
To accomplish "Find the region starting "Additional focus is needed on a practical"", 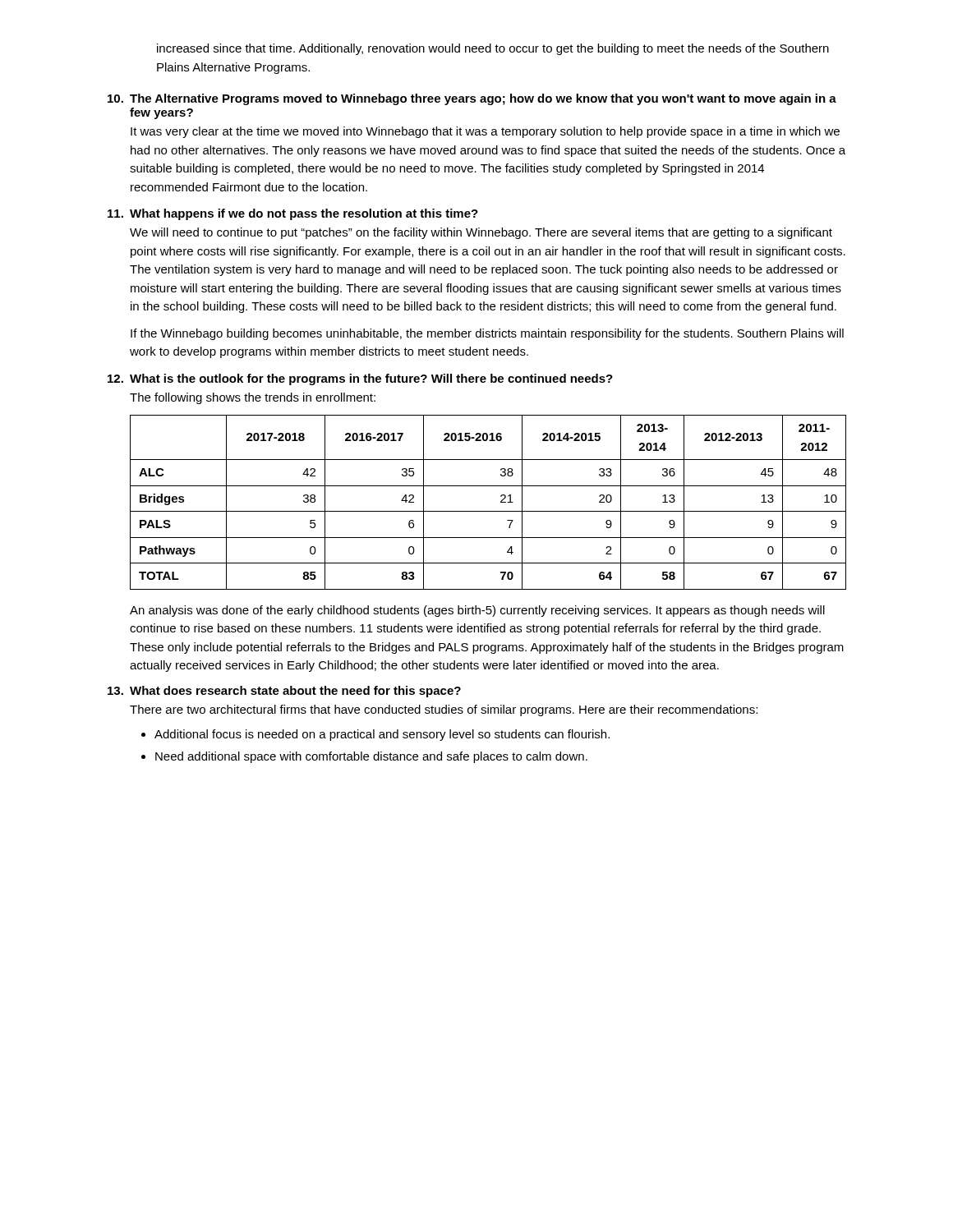I will [383, 734].
